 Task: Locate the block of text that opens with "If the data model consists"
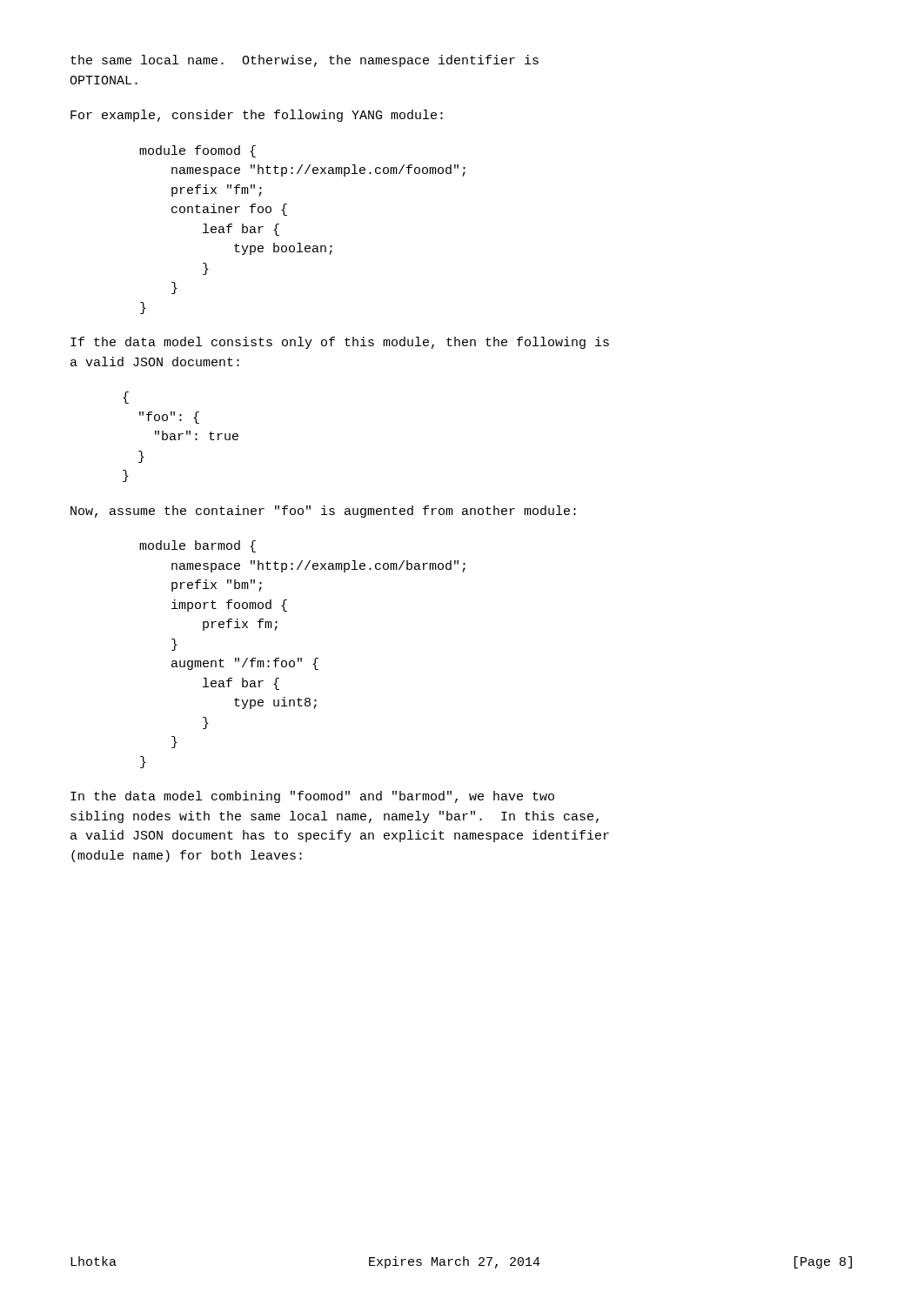(x=340, y=353)
